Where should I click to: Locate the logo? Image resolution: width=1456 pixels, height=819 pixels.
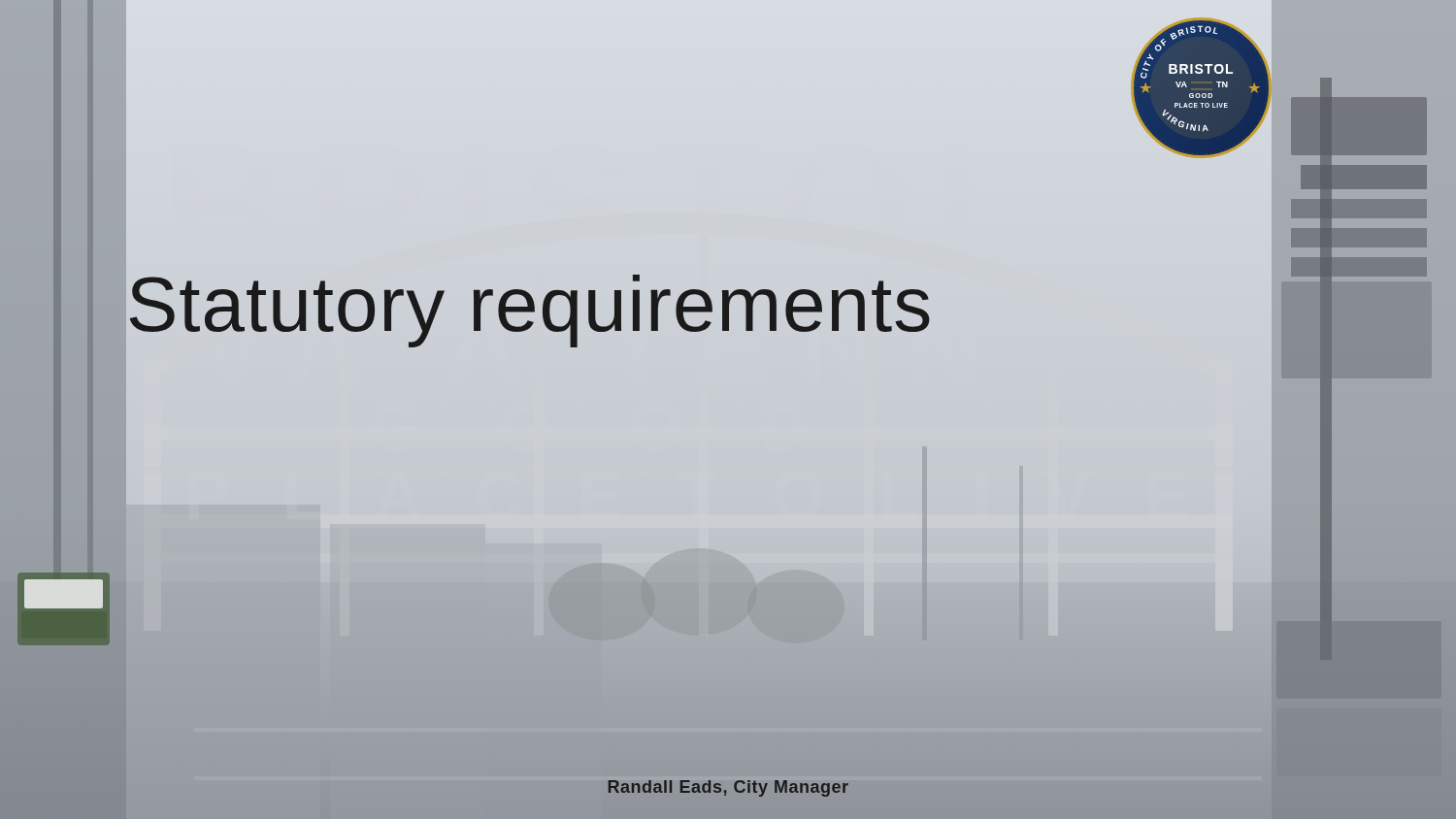coord(1201,88)
